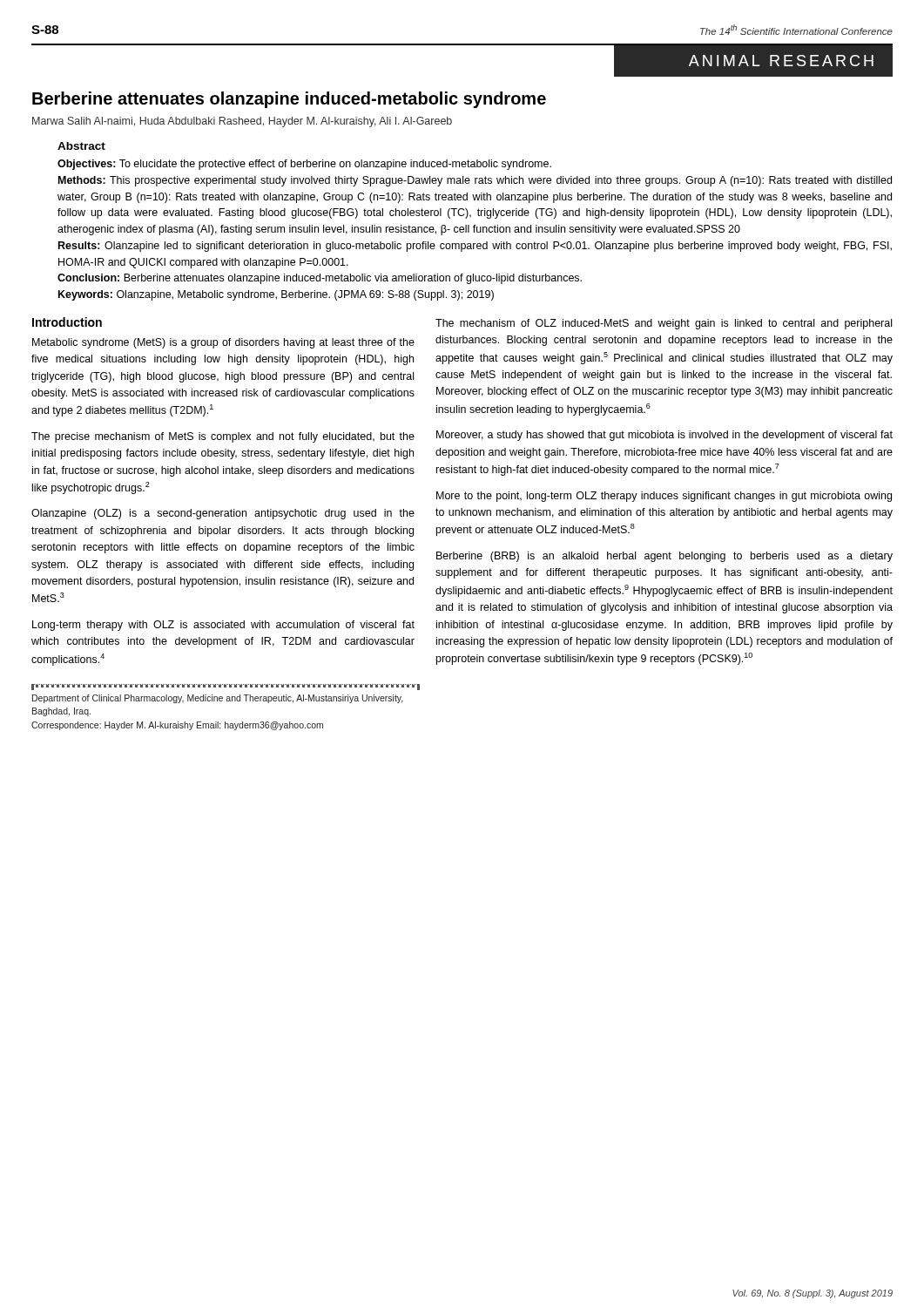This screenshot has height=1307, width=924.
Task: Locate the footnote
Action: 217,711
